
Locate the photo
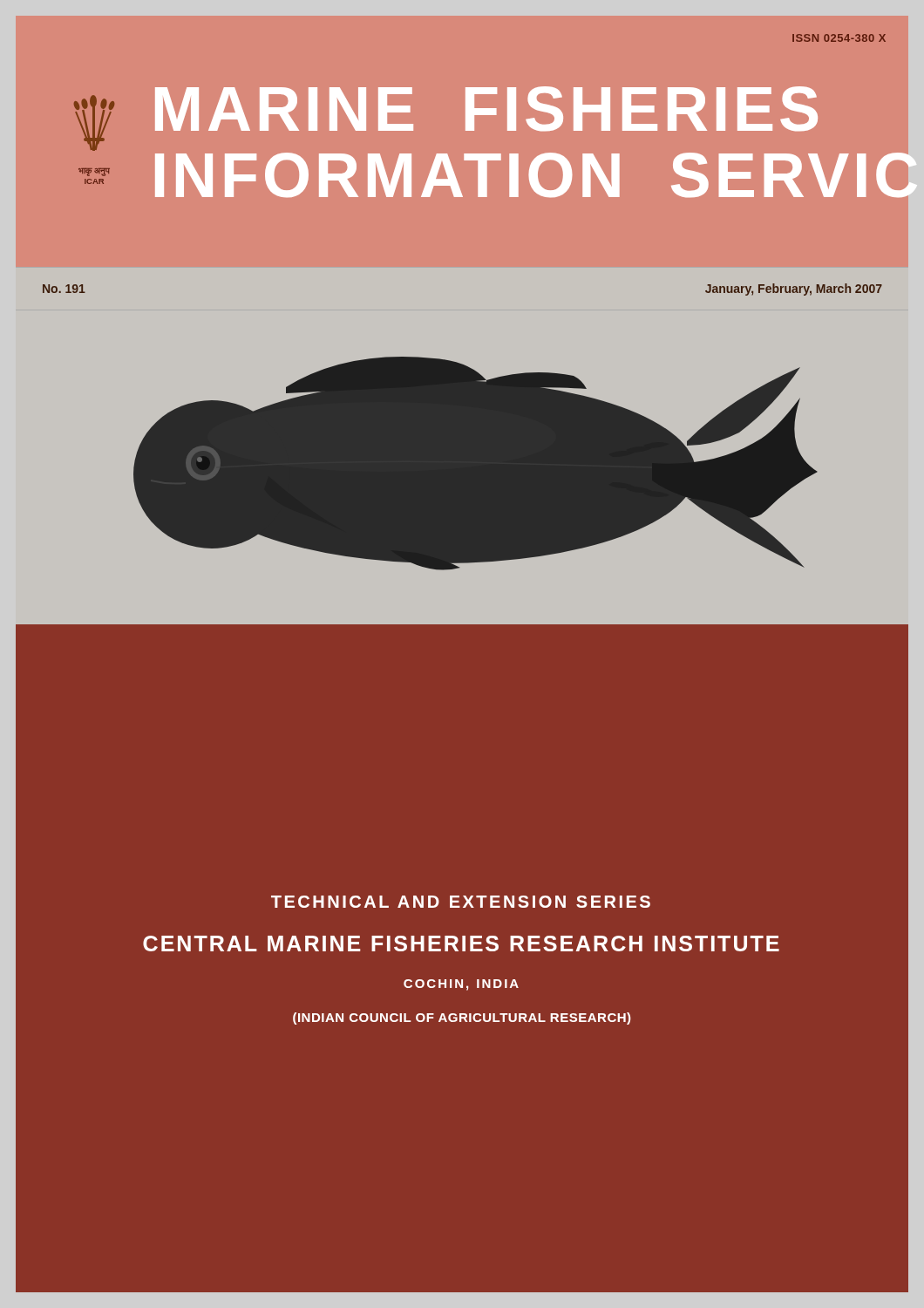462,467
